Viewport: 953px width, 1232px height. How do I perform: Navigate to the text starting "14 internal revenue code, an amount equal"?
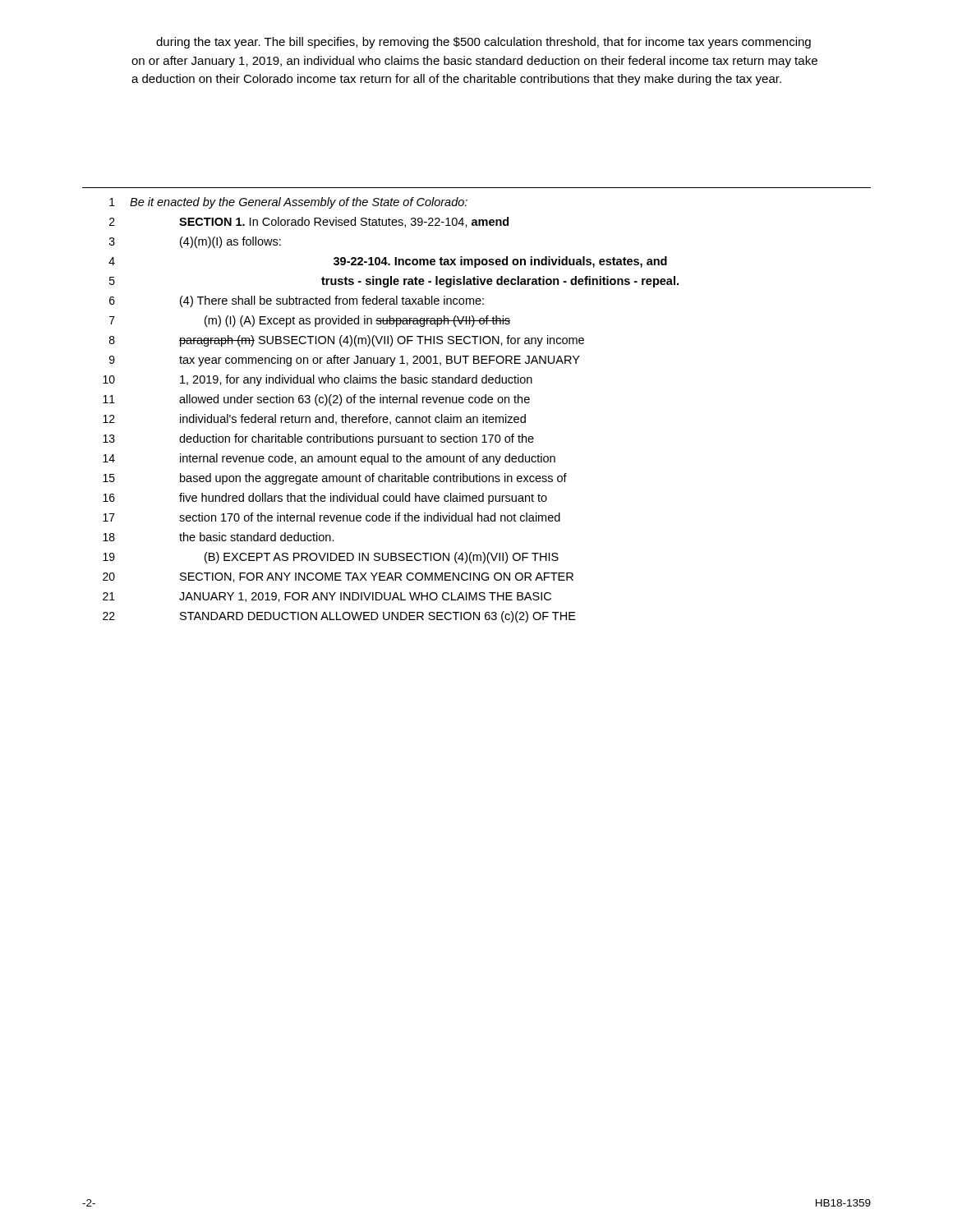(476, 459)
